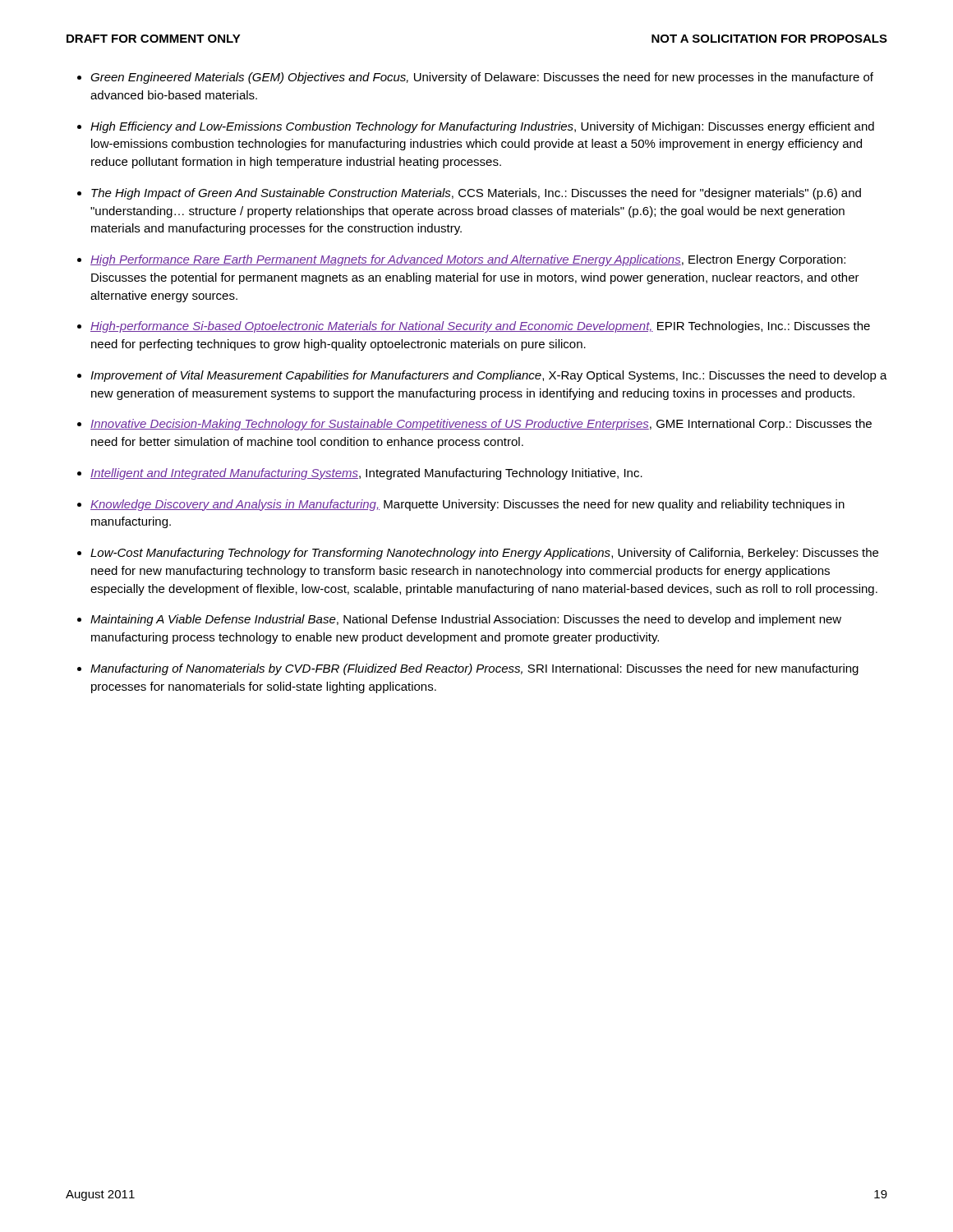953x1232 pixels.
Task: Find the element starting "Green Engineered Materials (GEM)"
Action: [482, 86]
